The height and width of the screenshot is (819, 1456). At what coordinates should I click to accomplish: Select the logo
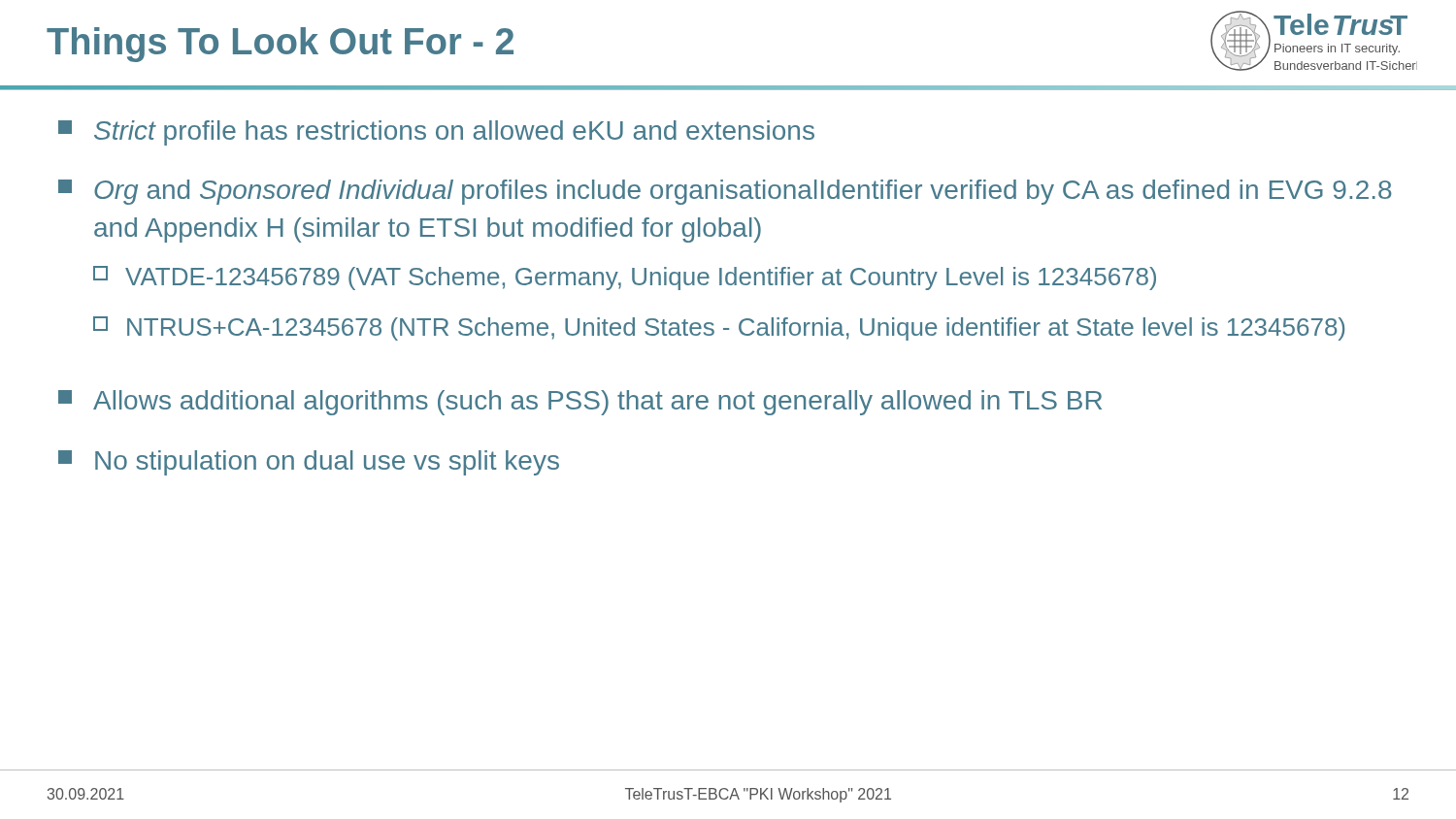(x=1310, y=44)
